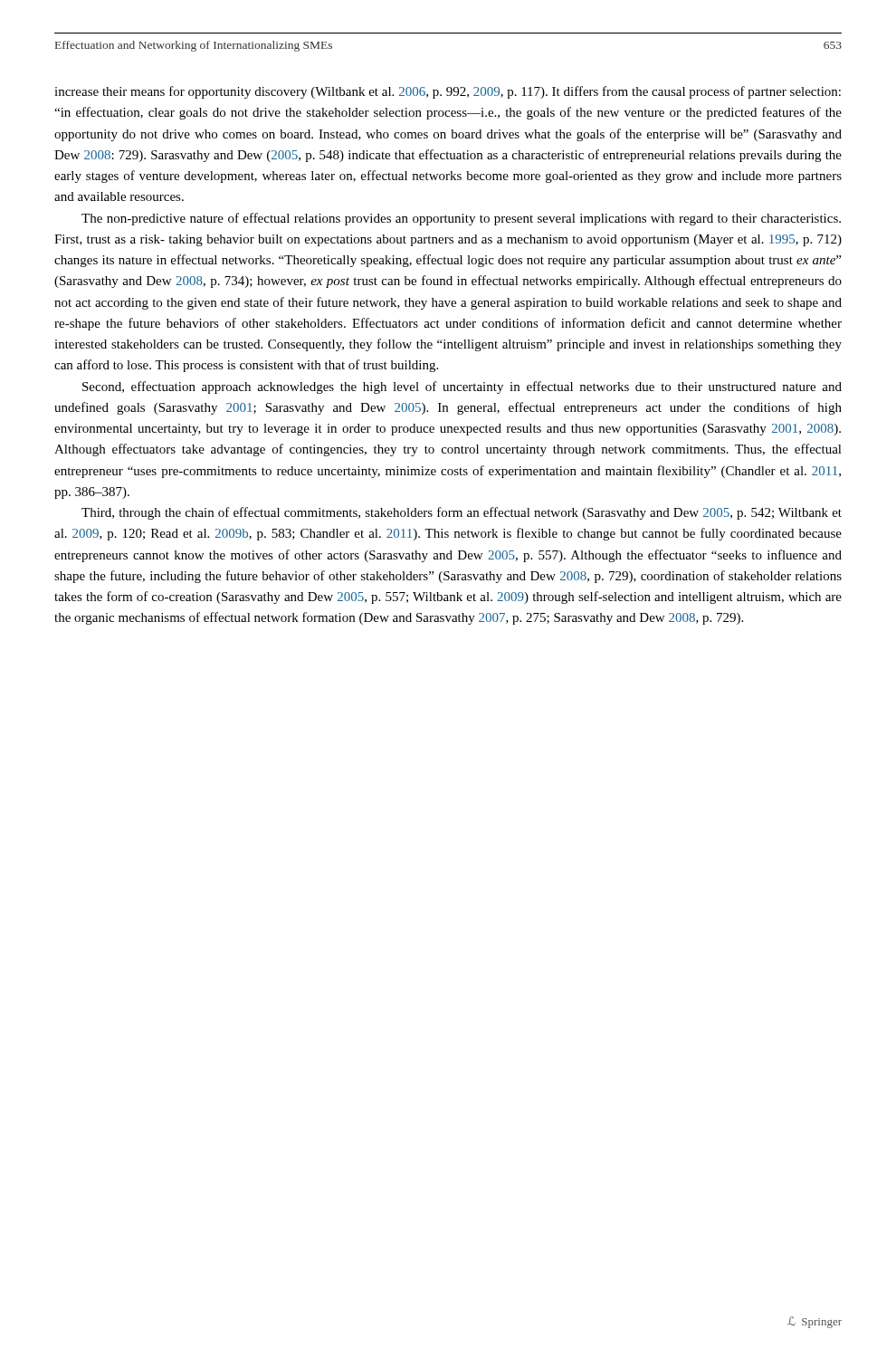Find the block on this page that starts "The non-predictive nature of effectual relations provides an"

coord(448,292)
